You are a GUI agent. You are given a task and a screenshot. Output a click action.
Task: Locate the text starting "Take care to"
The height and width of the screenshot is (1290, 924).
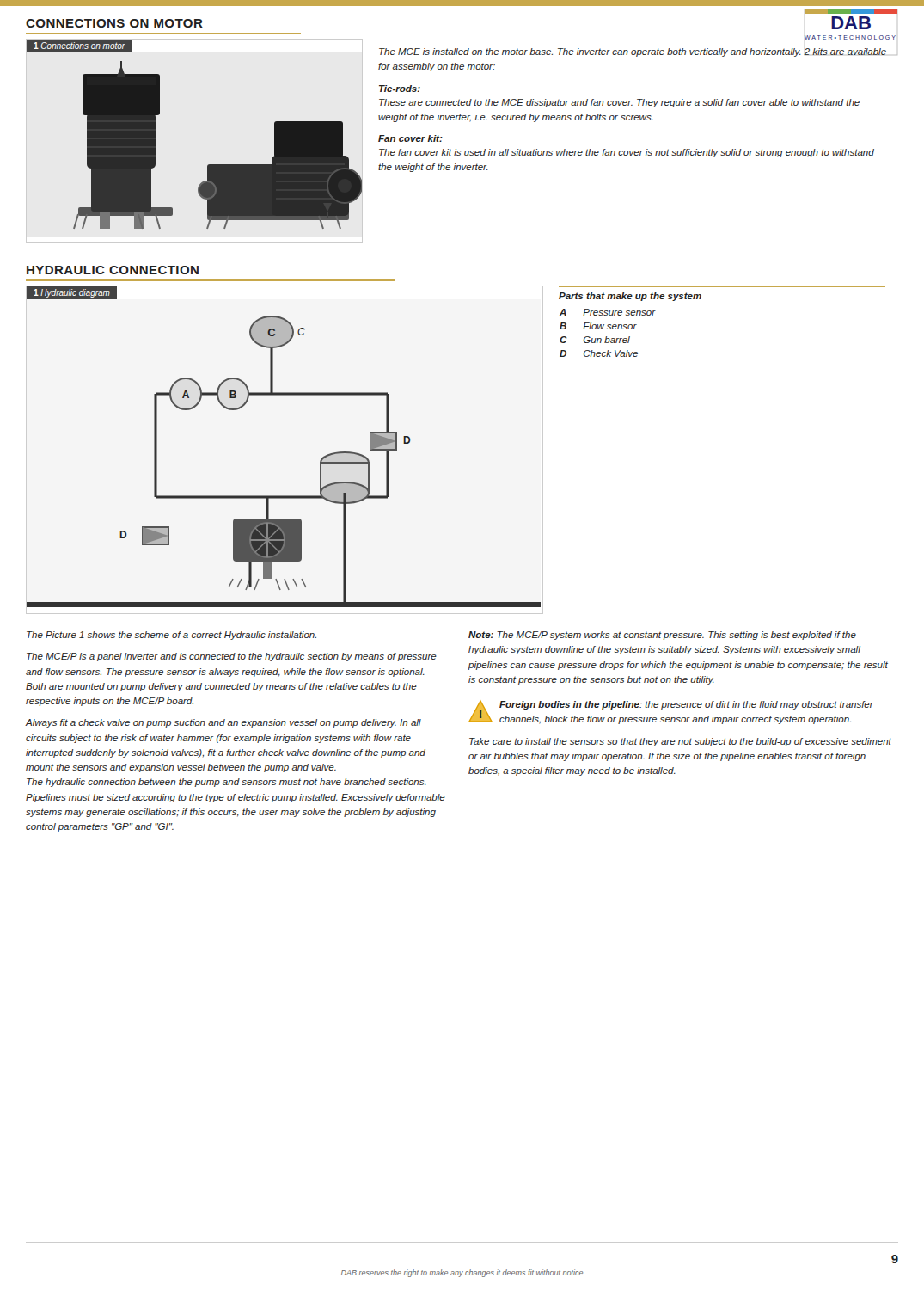(x=680, y=756)
